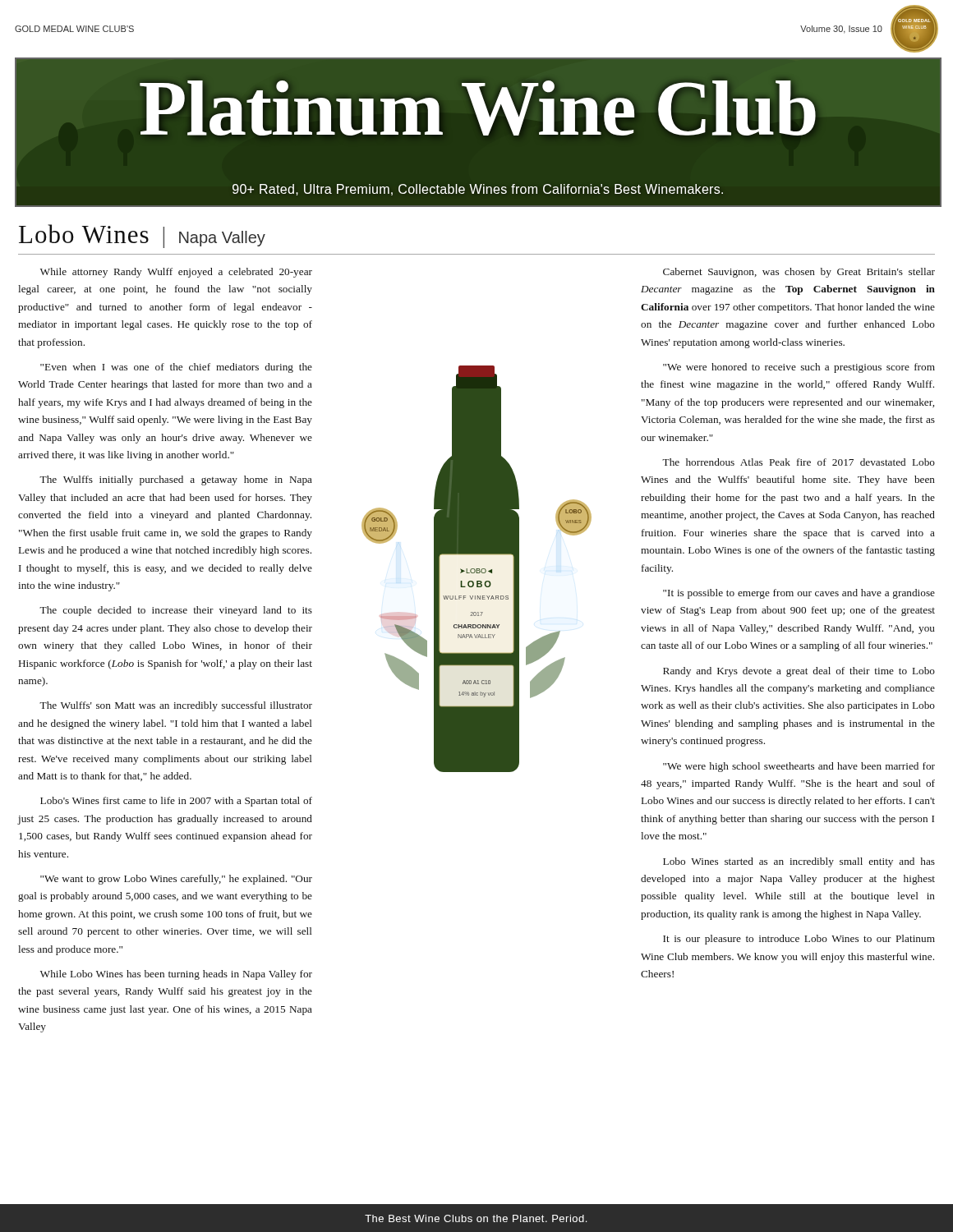Find the block on this page that starts ""It is possible to emerge from"
The width and height of the screenshot is (953, 1232).
tap(788, 619)
